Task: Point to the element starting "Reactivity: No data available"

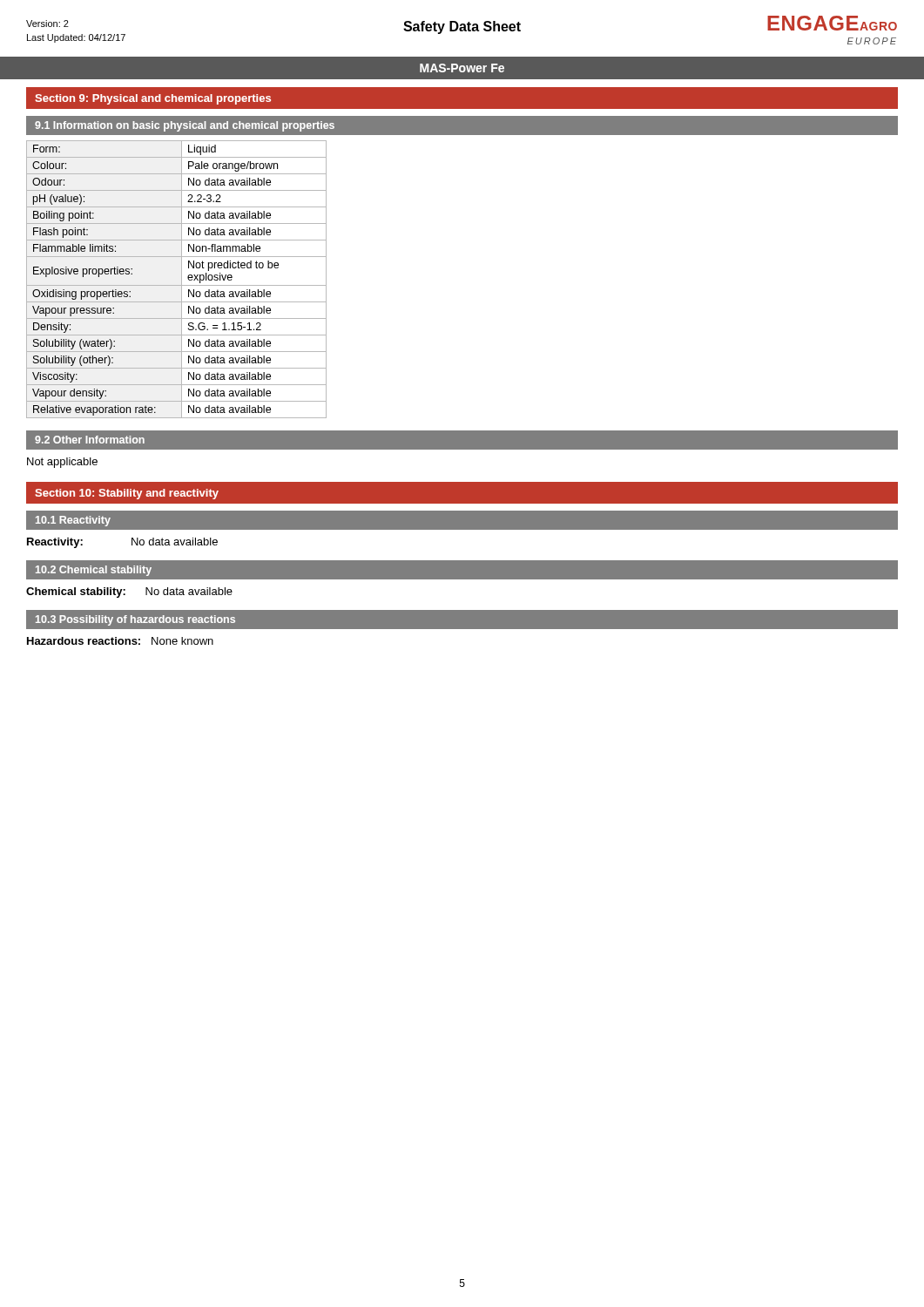Action: point(122,541)
